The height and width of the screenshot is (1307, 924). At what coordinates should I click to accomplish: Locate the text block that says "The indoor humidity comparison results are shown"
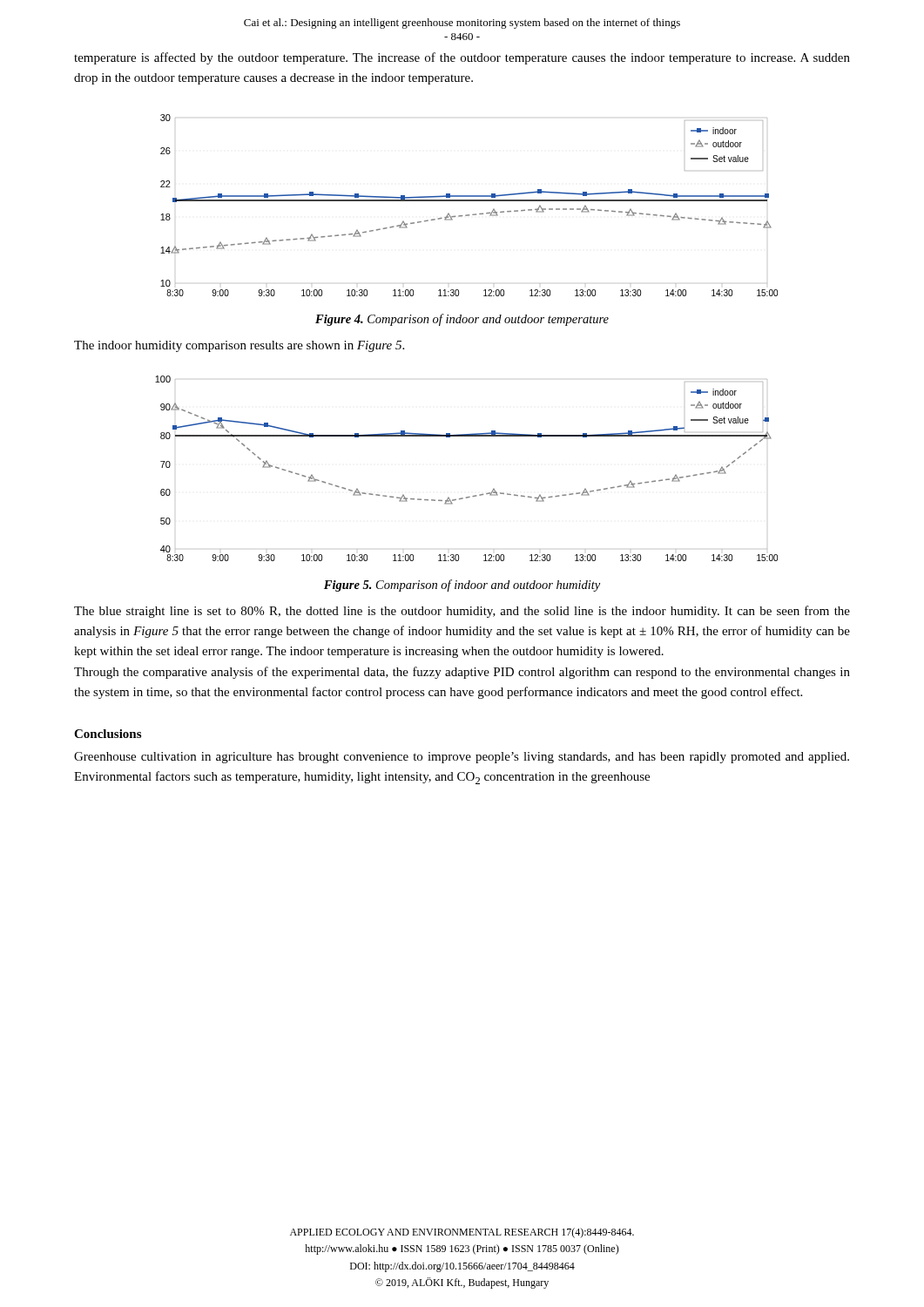coord(240,345)
